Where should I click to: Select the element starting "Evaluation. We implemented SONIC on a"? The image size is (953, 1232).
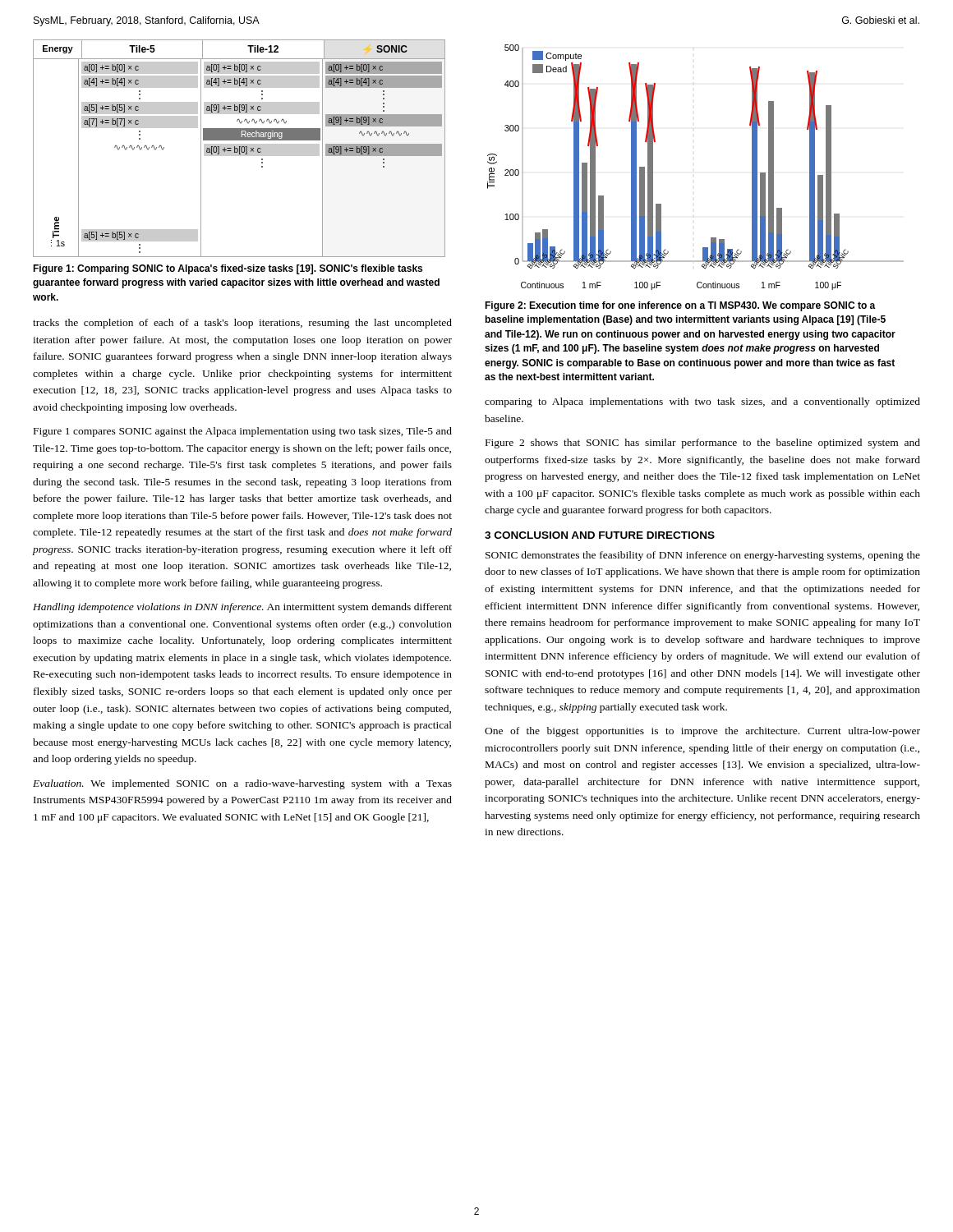click(x=242, y=800)
